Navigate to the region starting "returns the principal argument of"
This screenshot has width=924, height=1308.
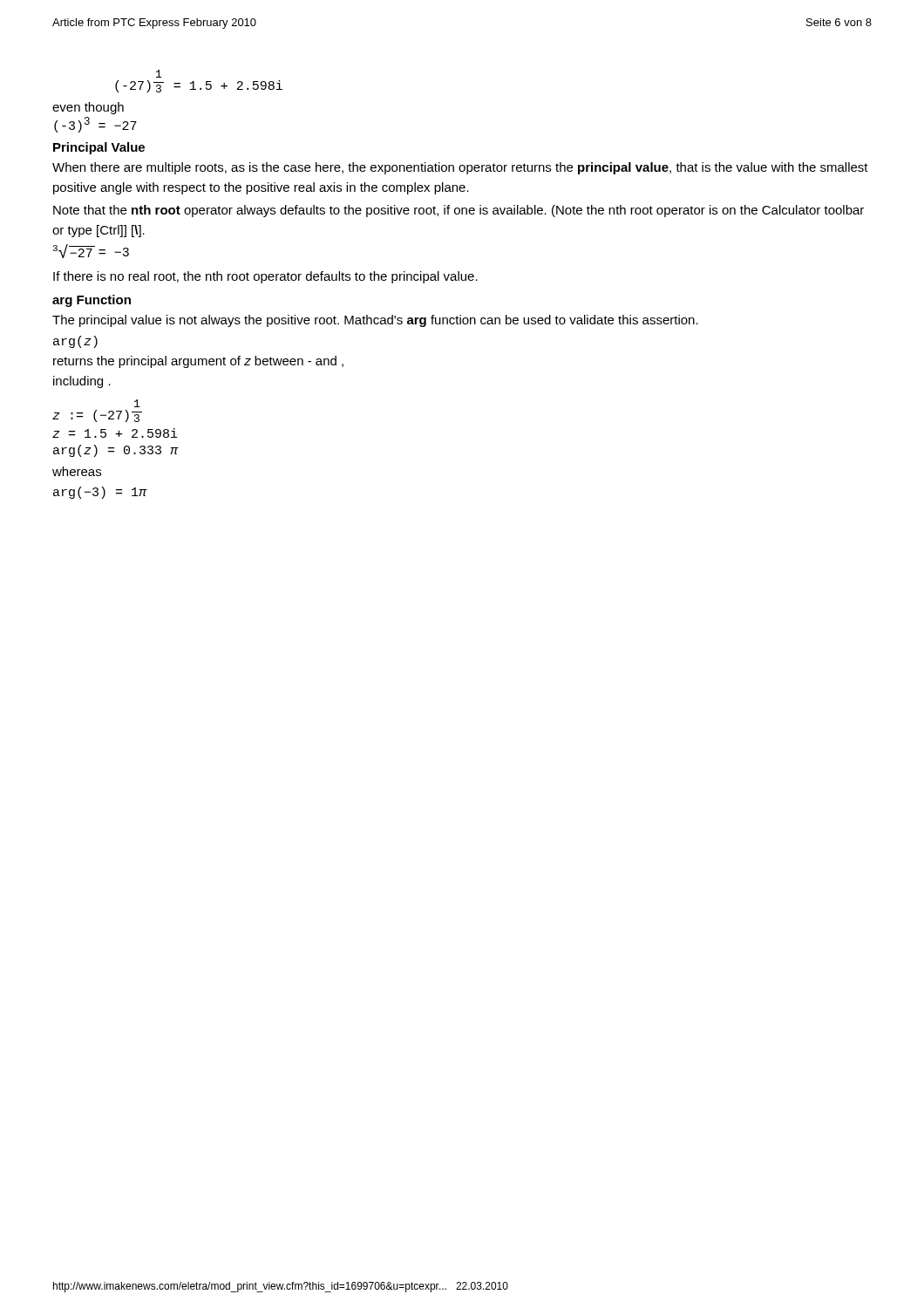click(x=198, y=371)
